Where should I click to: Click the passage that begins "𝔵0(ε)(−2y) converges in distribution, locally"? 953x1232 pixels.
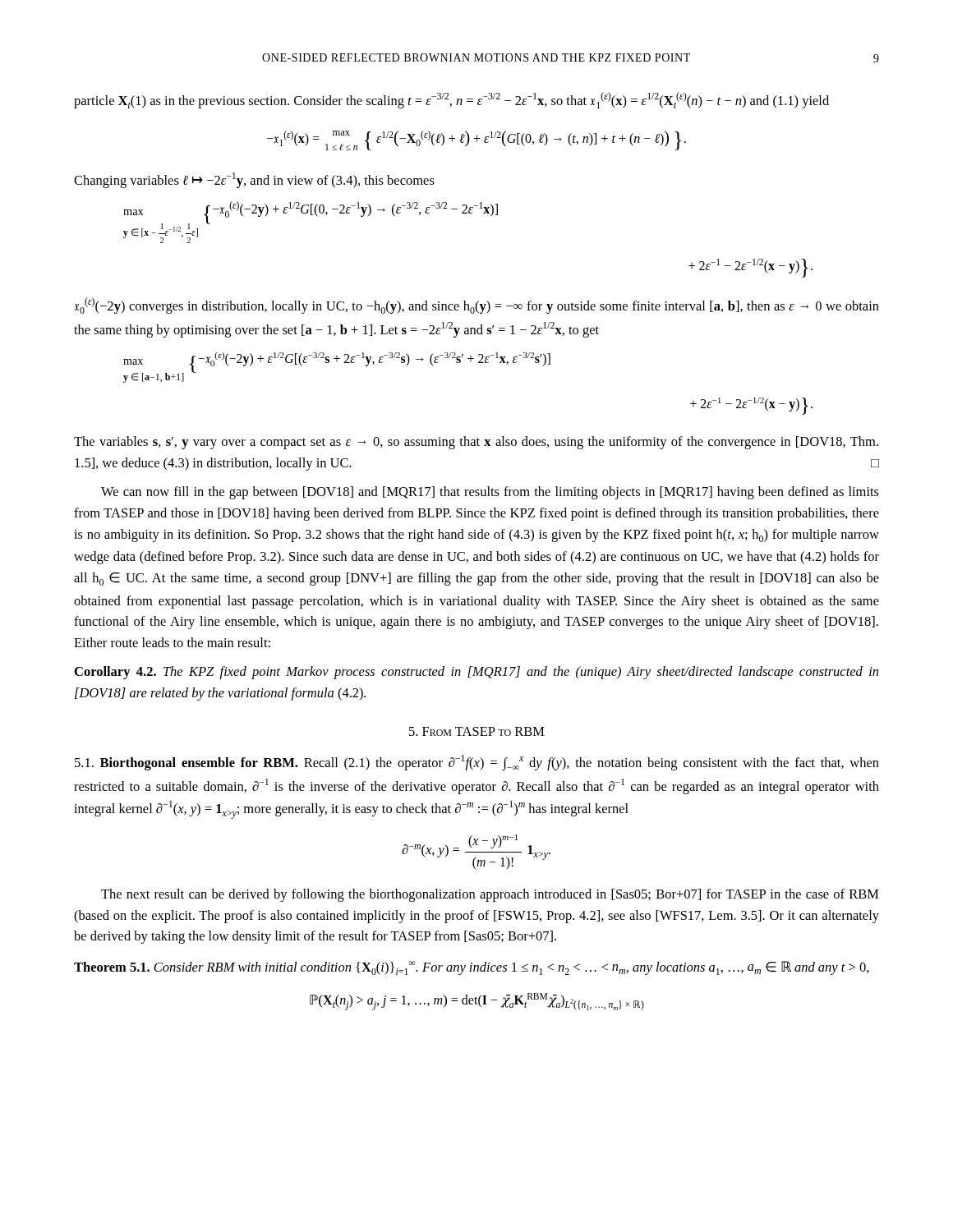[x=476, y=317]
